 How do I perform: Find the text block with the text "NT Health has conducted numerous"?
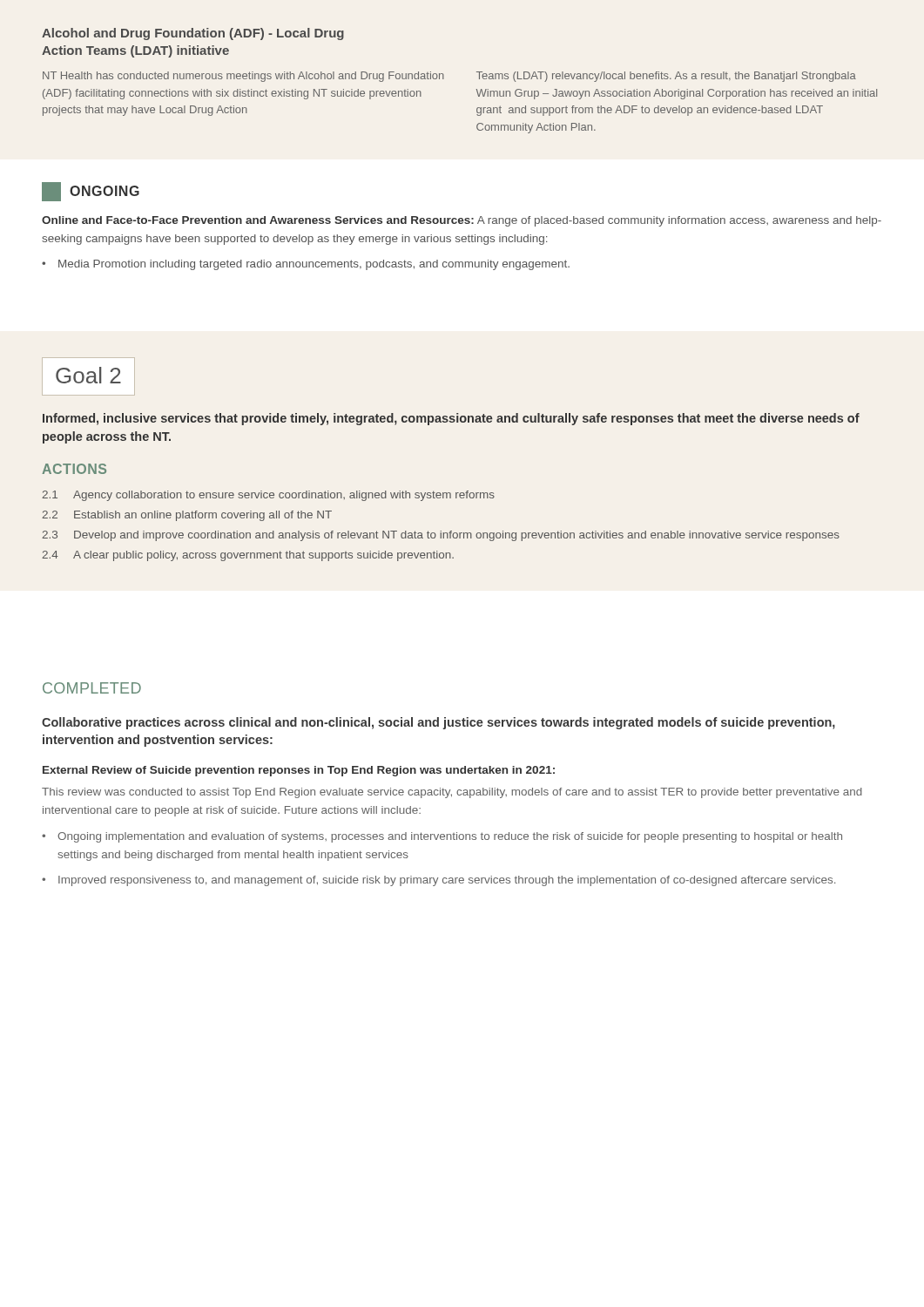[x=243, y=92]
